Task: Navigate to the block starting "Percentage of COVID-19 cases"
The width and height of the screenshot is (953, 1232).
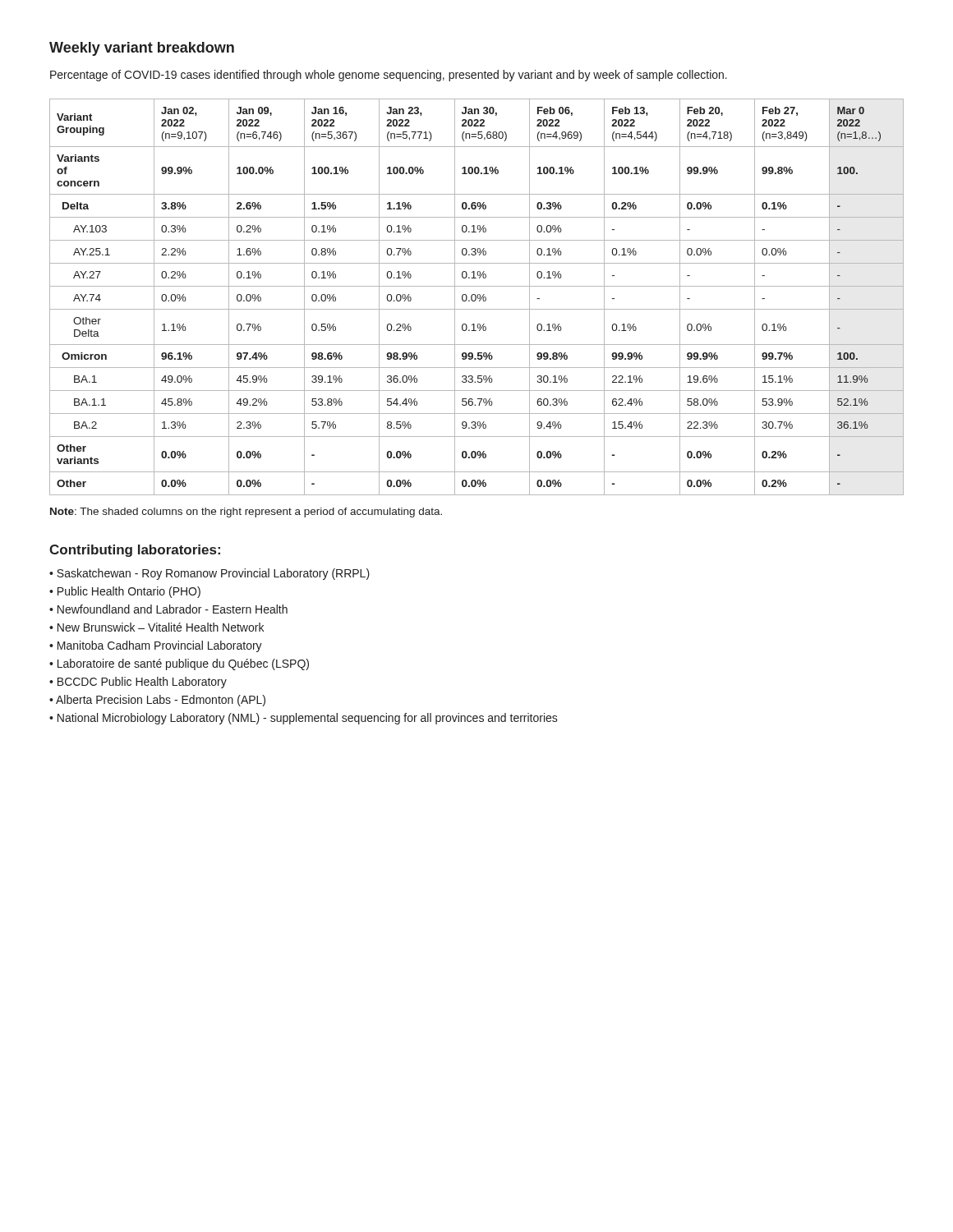Action: [388, 75]
